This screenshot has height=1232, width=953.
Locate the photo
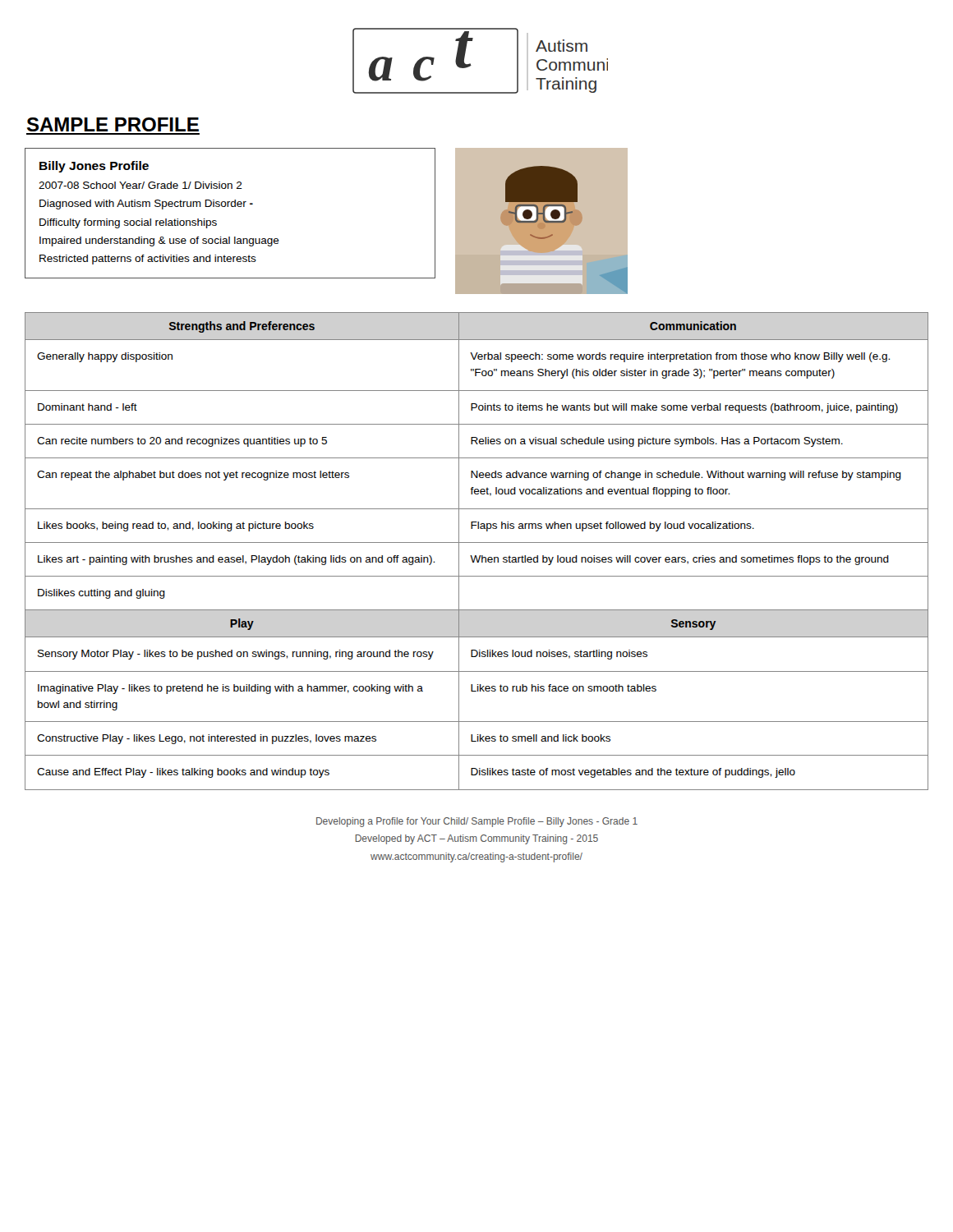pyautogui.click(x=541, y=221)
